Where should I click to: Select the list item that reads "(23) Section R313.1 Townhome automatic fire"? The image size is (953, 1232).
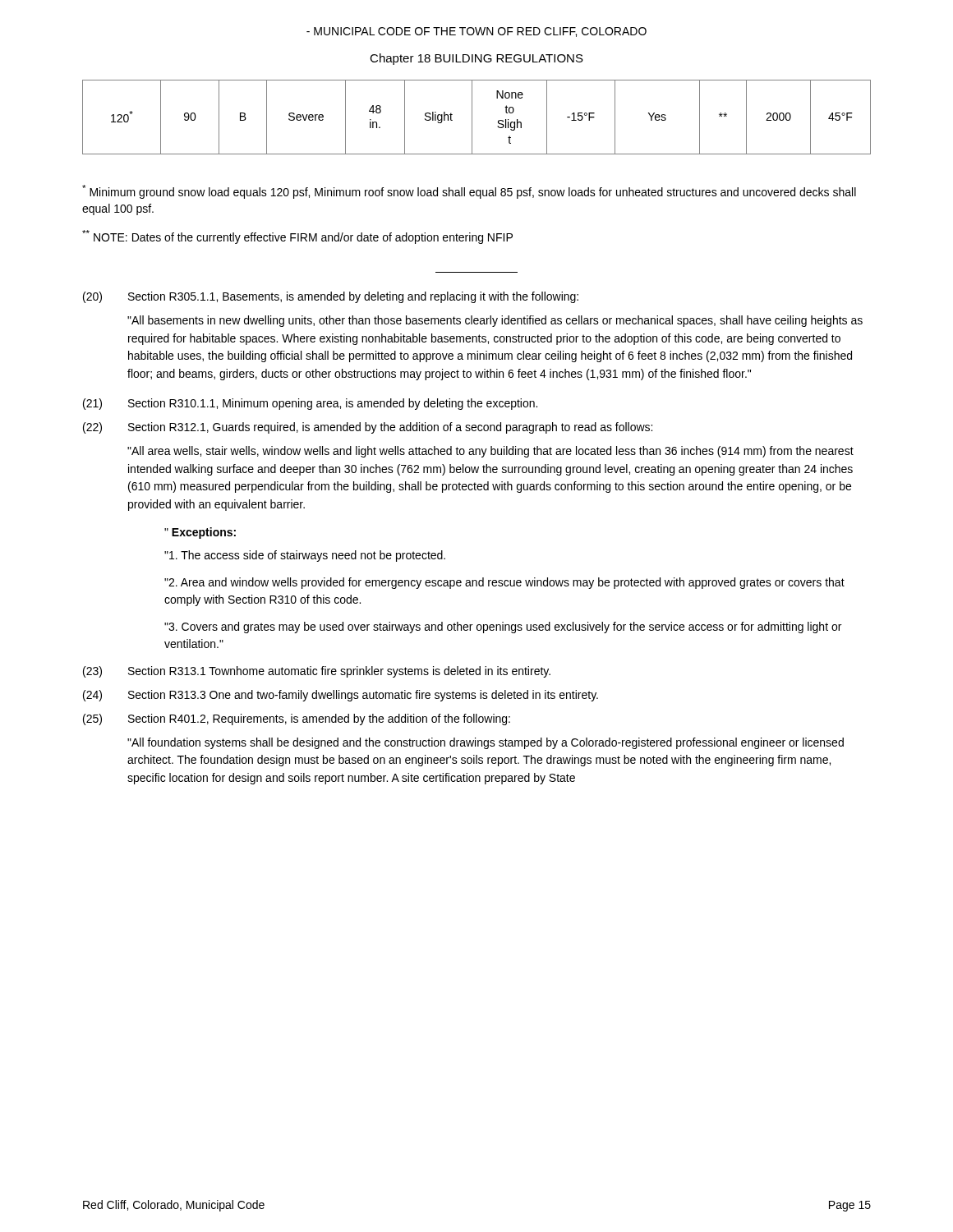click(x=476, y=671)
